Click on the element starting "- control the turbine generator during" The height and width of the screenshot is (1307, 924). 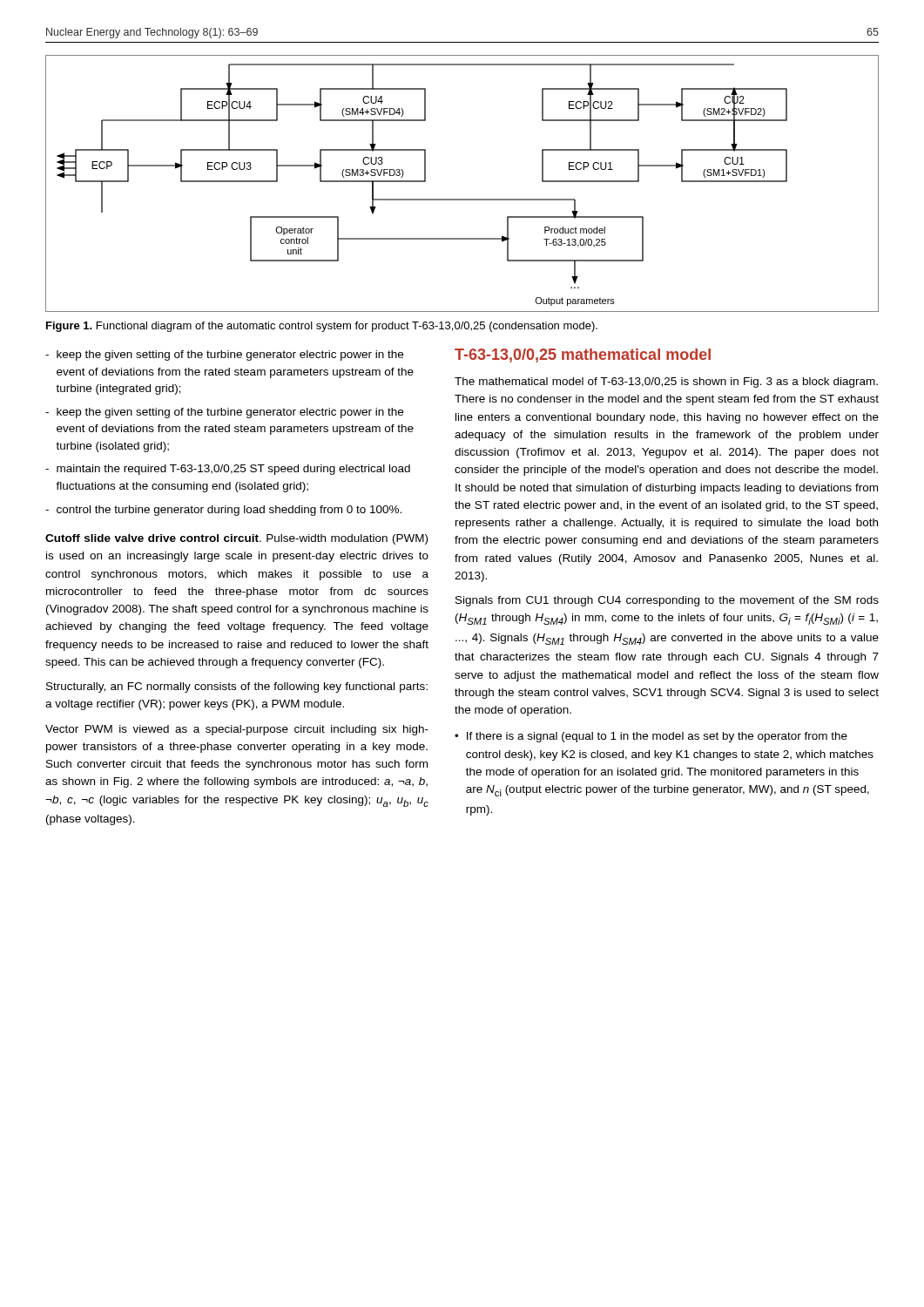point(224,509)
